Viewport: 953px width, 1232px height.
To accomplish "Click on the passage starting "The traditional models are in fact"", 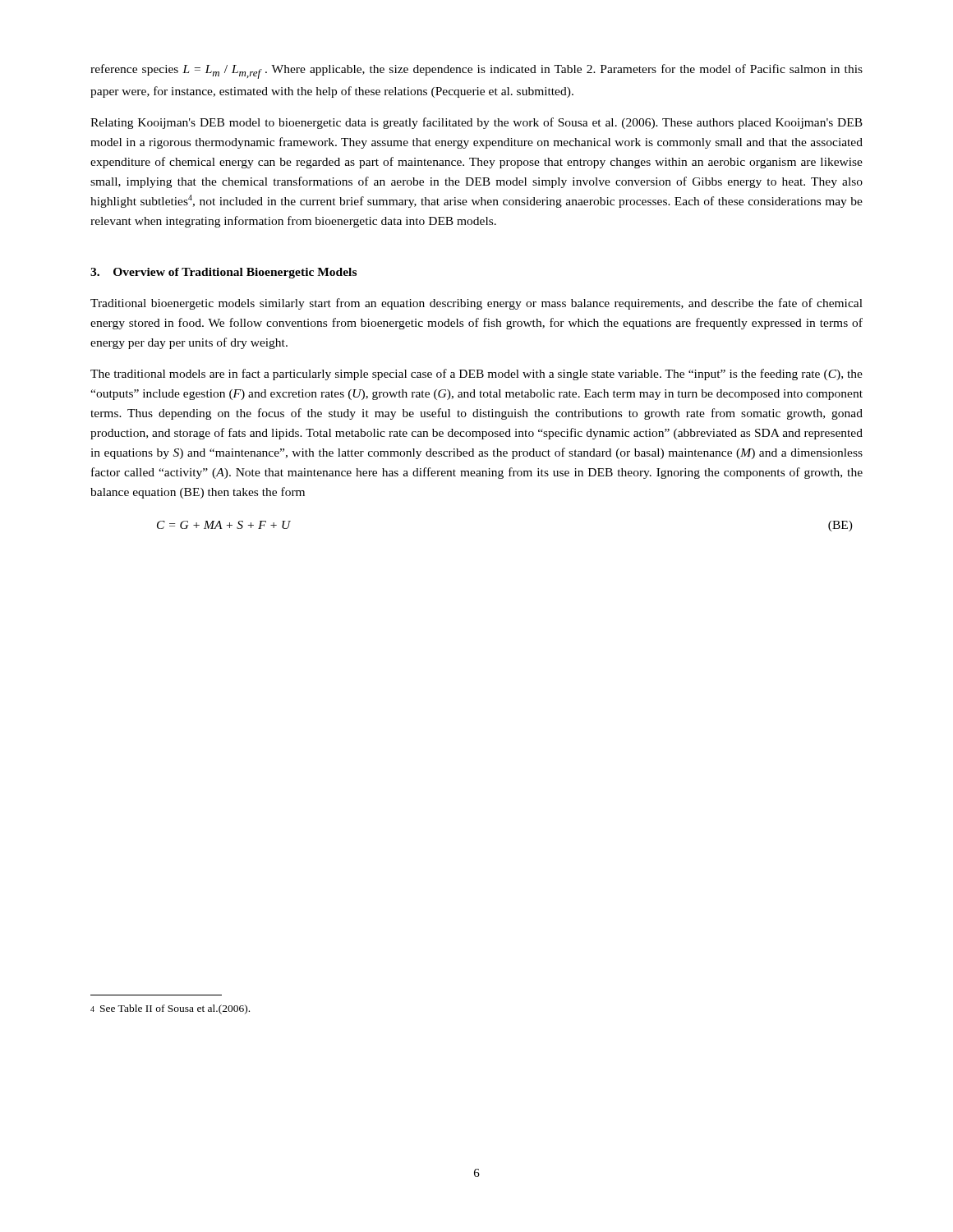I will coord(476,433).
